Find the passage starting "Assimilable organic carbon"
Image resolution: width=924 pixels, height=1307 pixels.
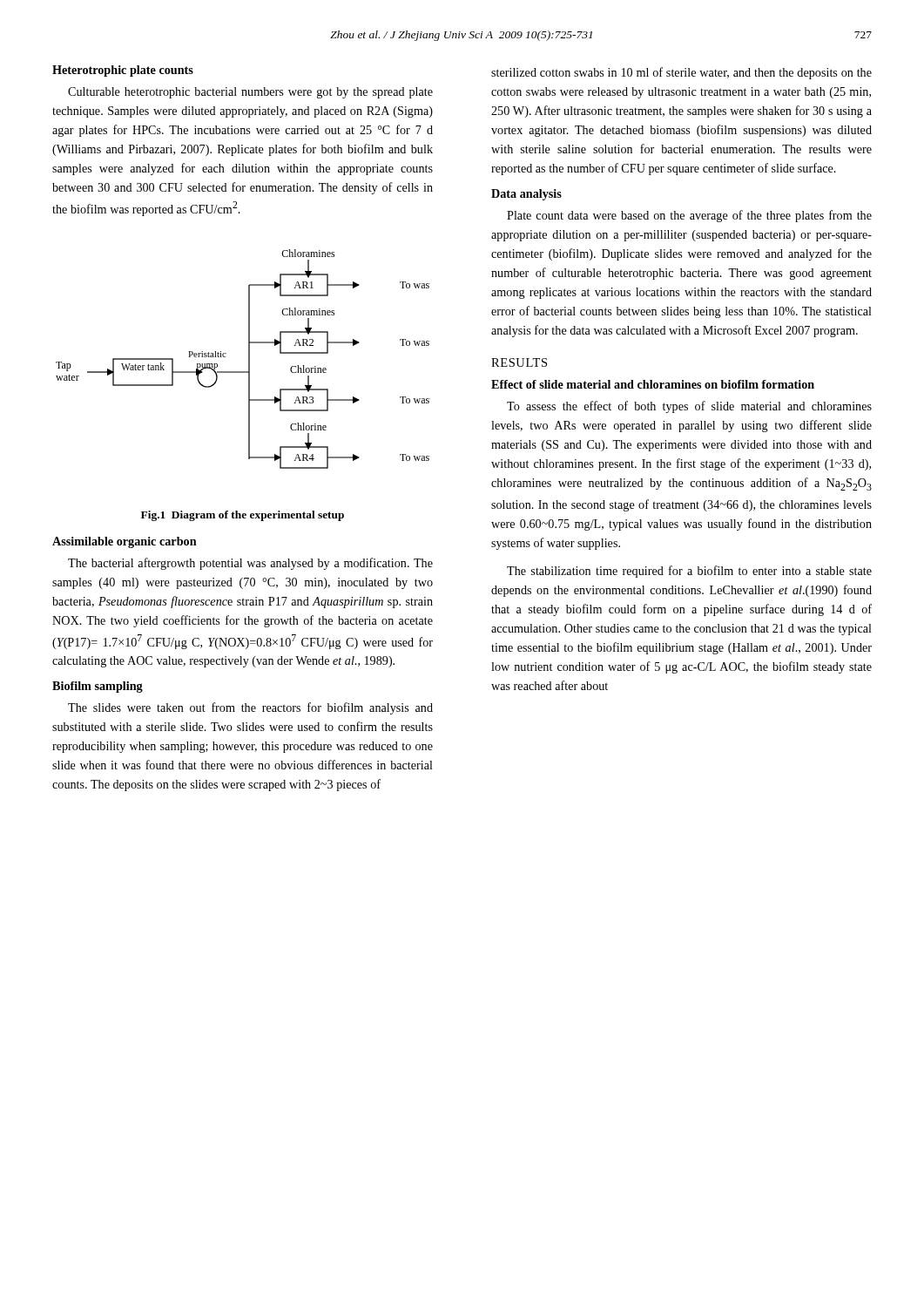pos(124,541)
